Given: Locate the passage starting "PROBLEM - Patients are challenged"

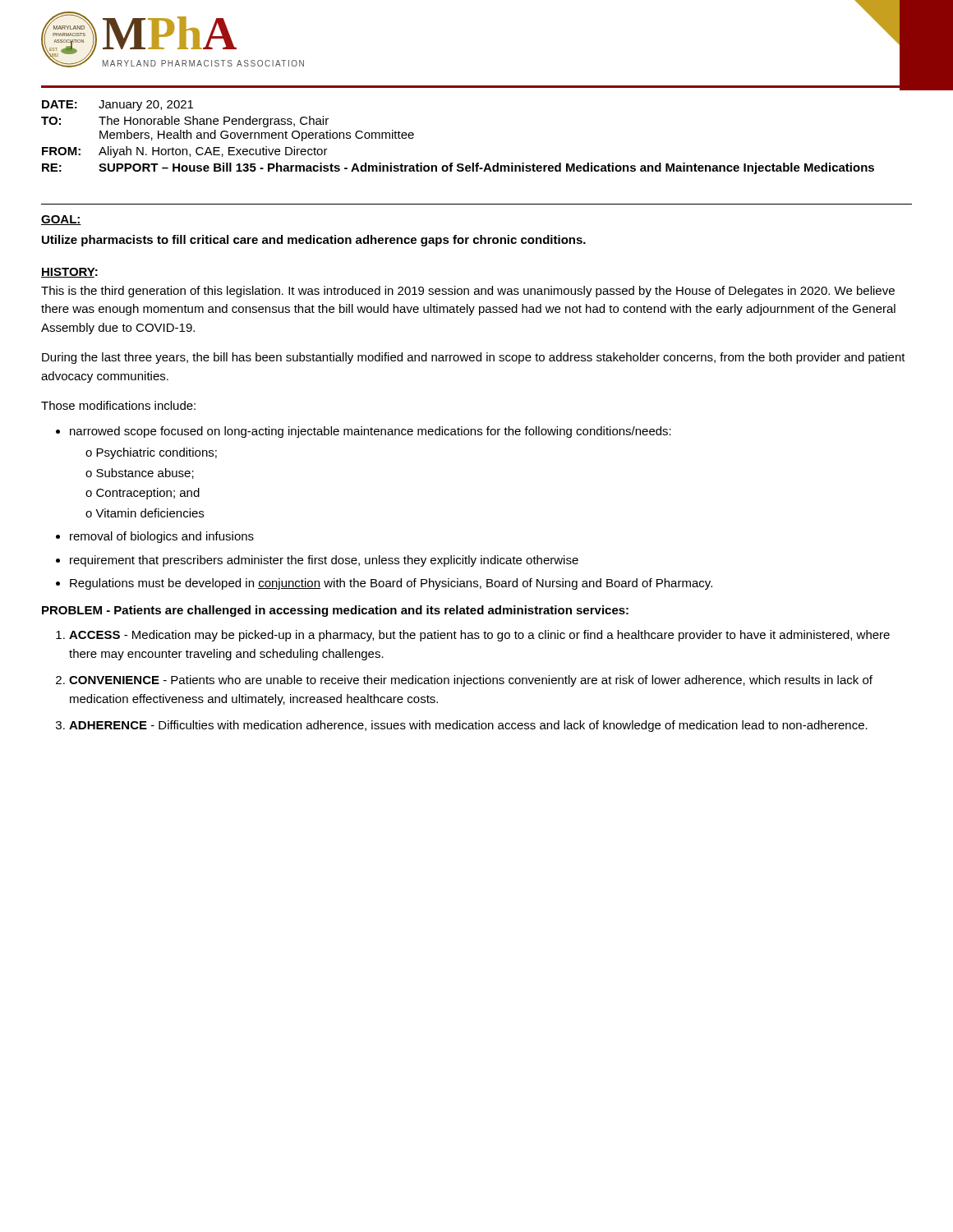Looking at the screenshot, I should click(335, 609).
